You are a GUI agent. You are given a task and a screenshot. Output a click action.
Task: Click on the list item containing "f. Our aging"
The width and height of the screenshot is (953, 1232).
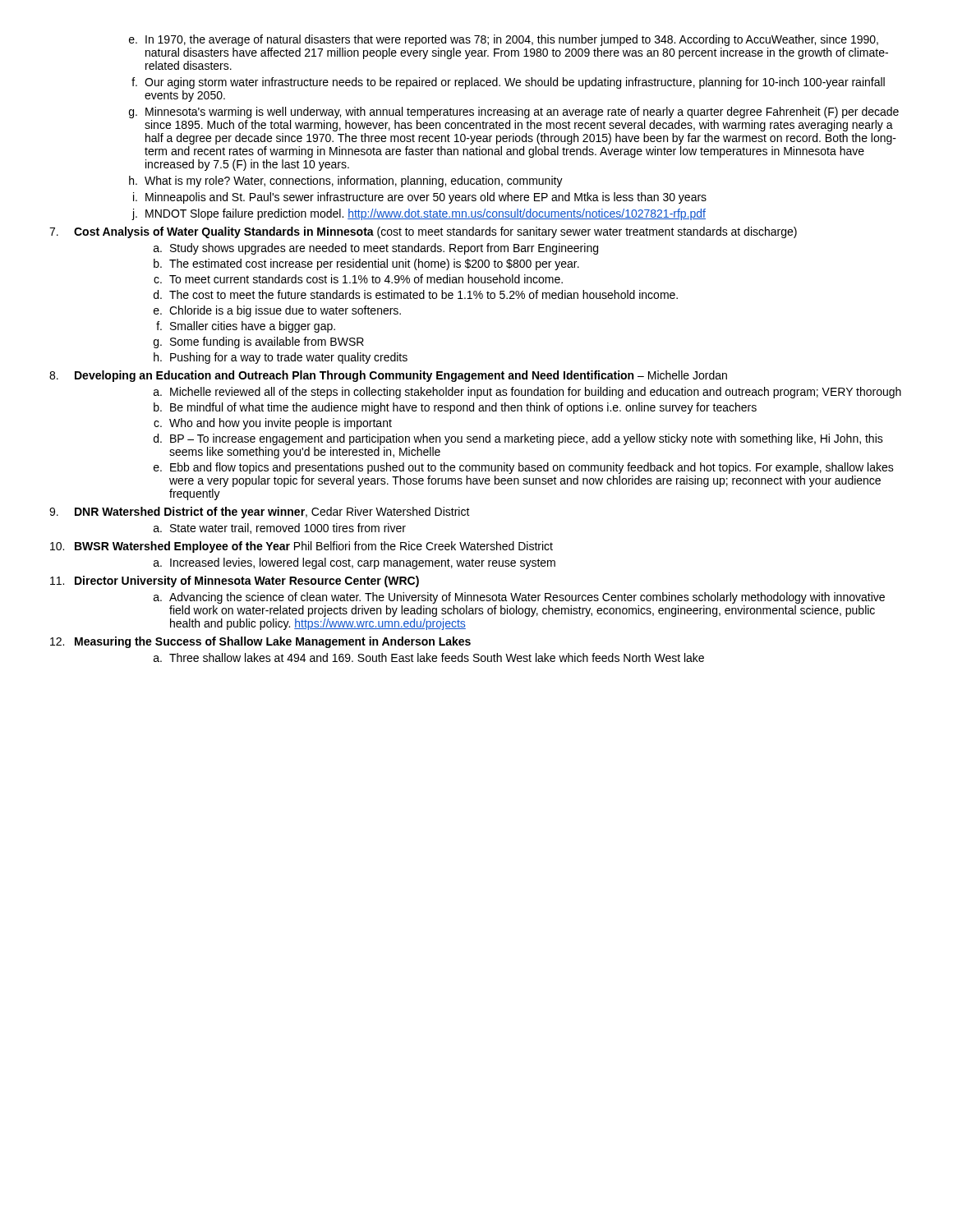[509, 89]
